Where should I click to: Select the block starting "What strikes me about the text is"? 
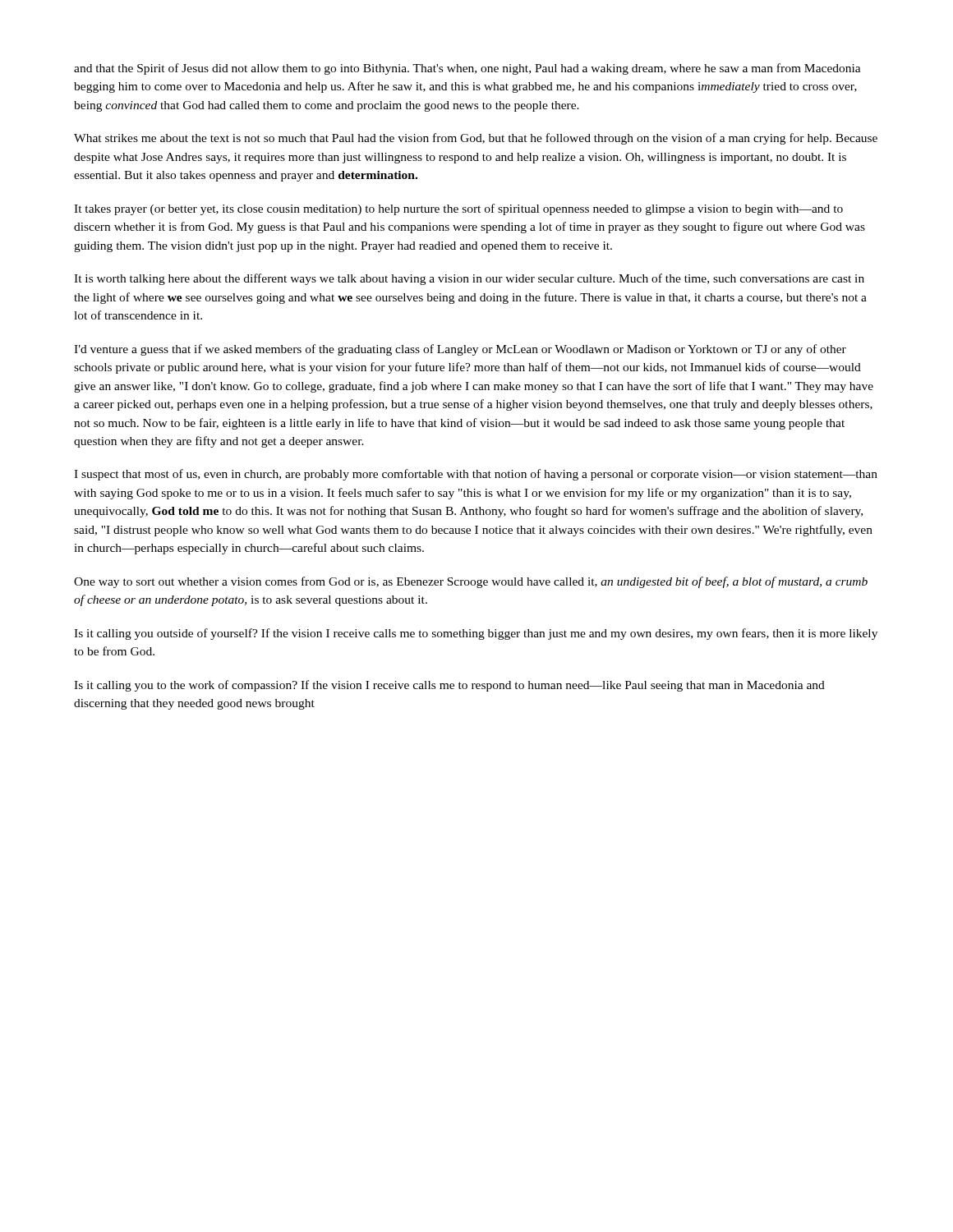pos(476,156)
